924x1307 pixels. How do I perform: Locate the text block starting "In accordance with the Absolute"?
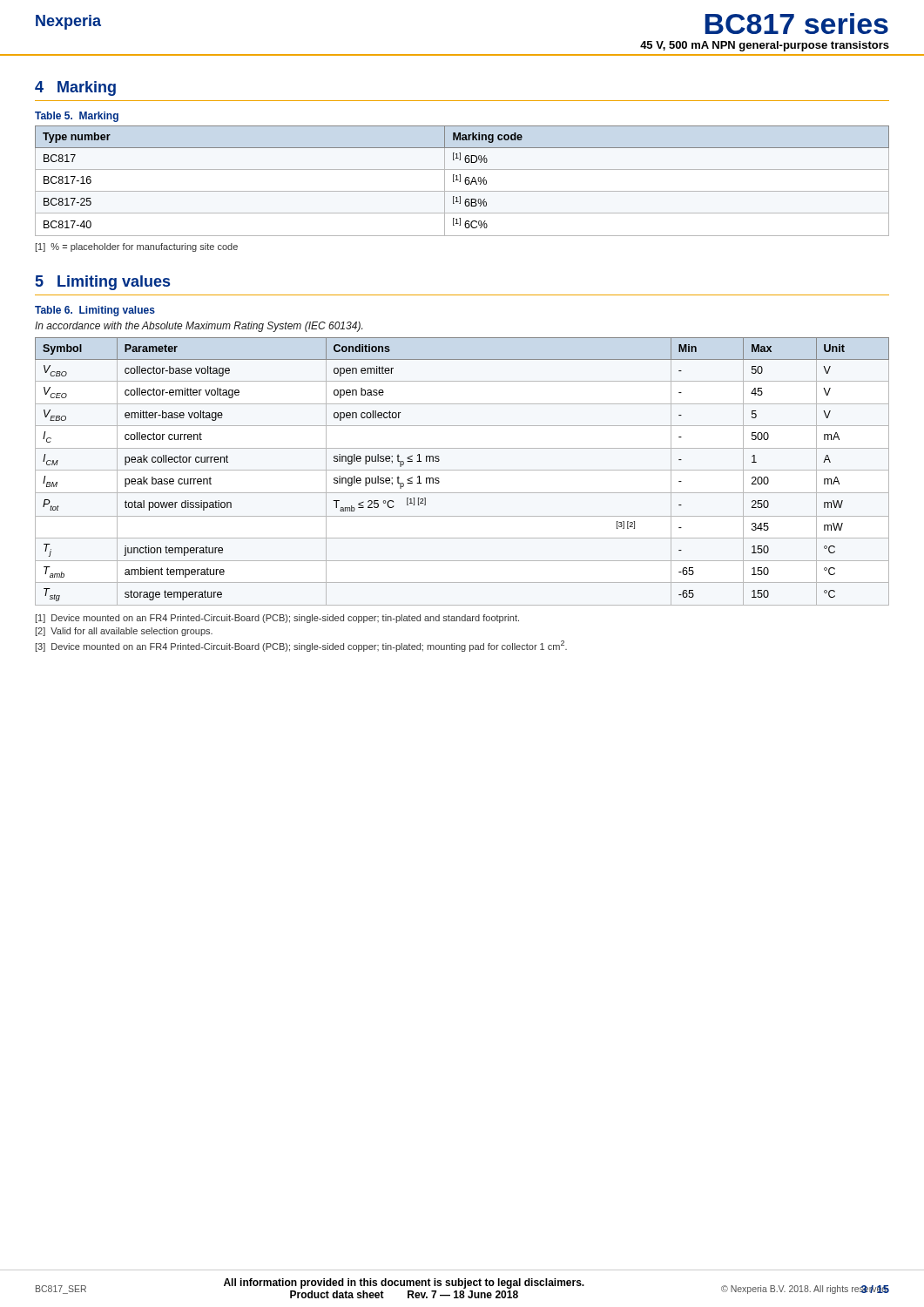pos(199,326)
